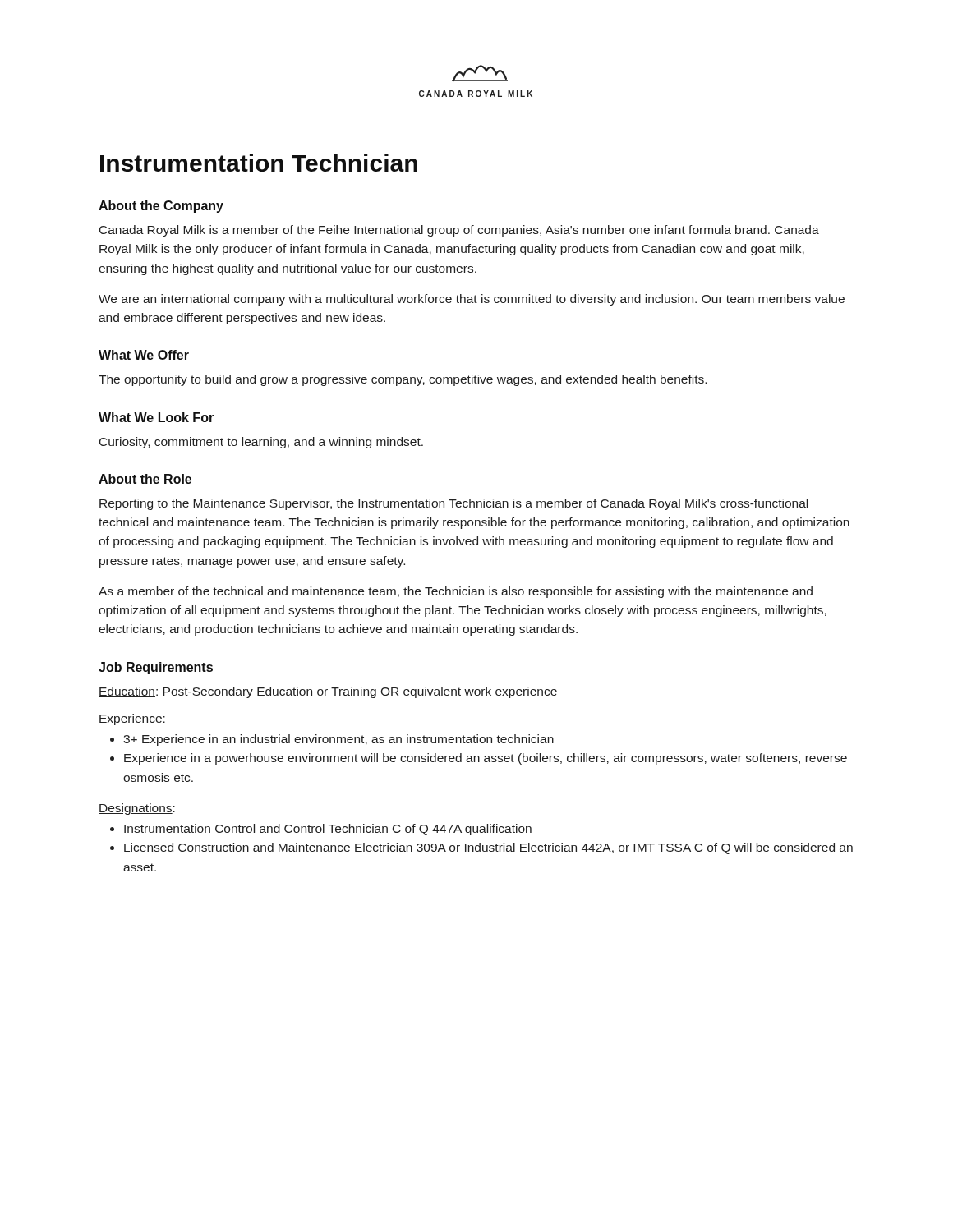Screen dimensions: 1232x953
Task: Find the section header that says "About the Company"
Action: click(161, 207)
